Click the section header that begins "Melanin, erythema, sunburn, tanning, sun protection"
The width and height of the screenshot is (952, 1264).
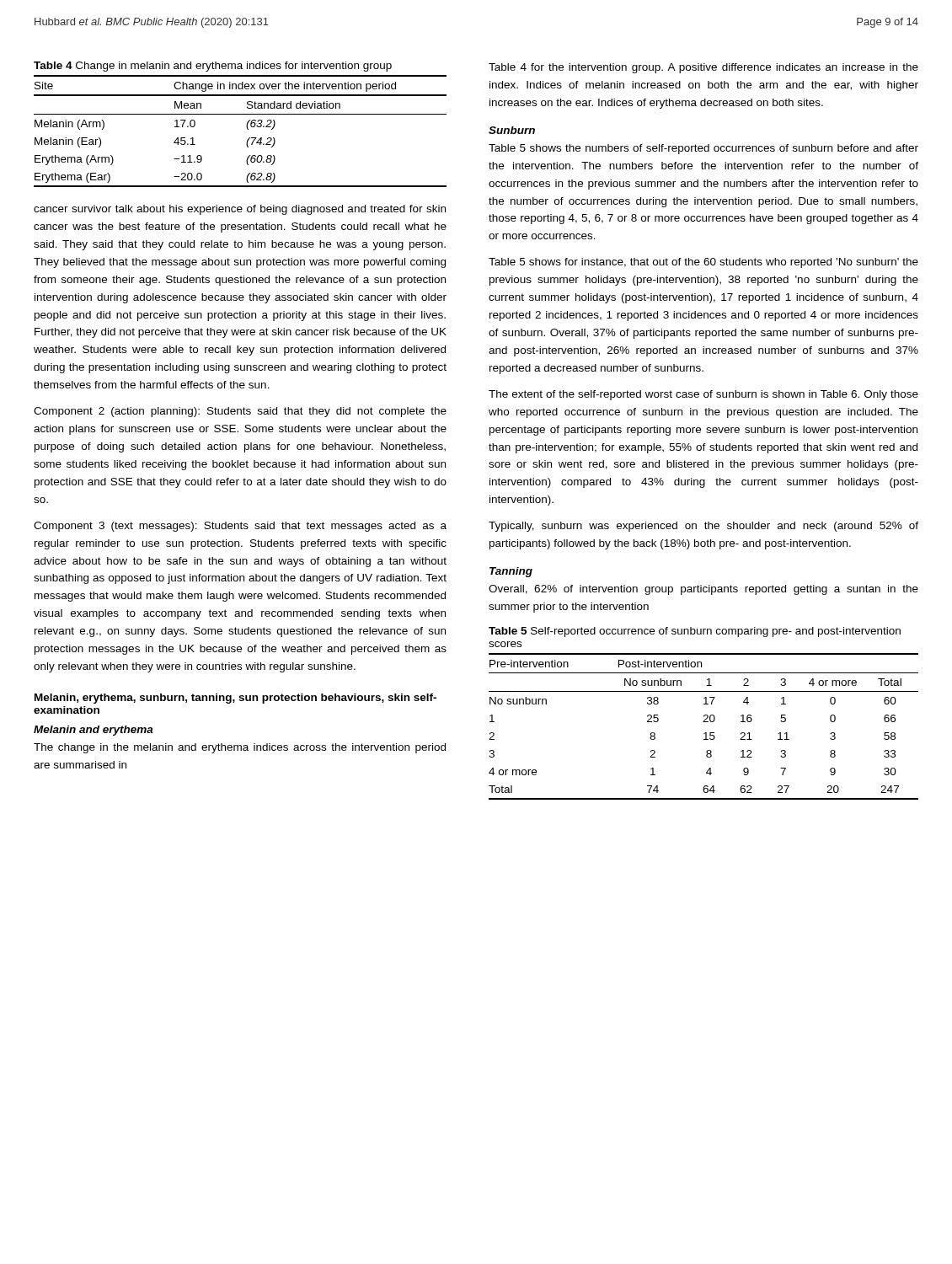[235, 704]
